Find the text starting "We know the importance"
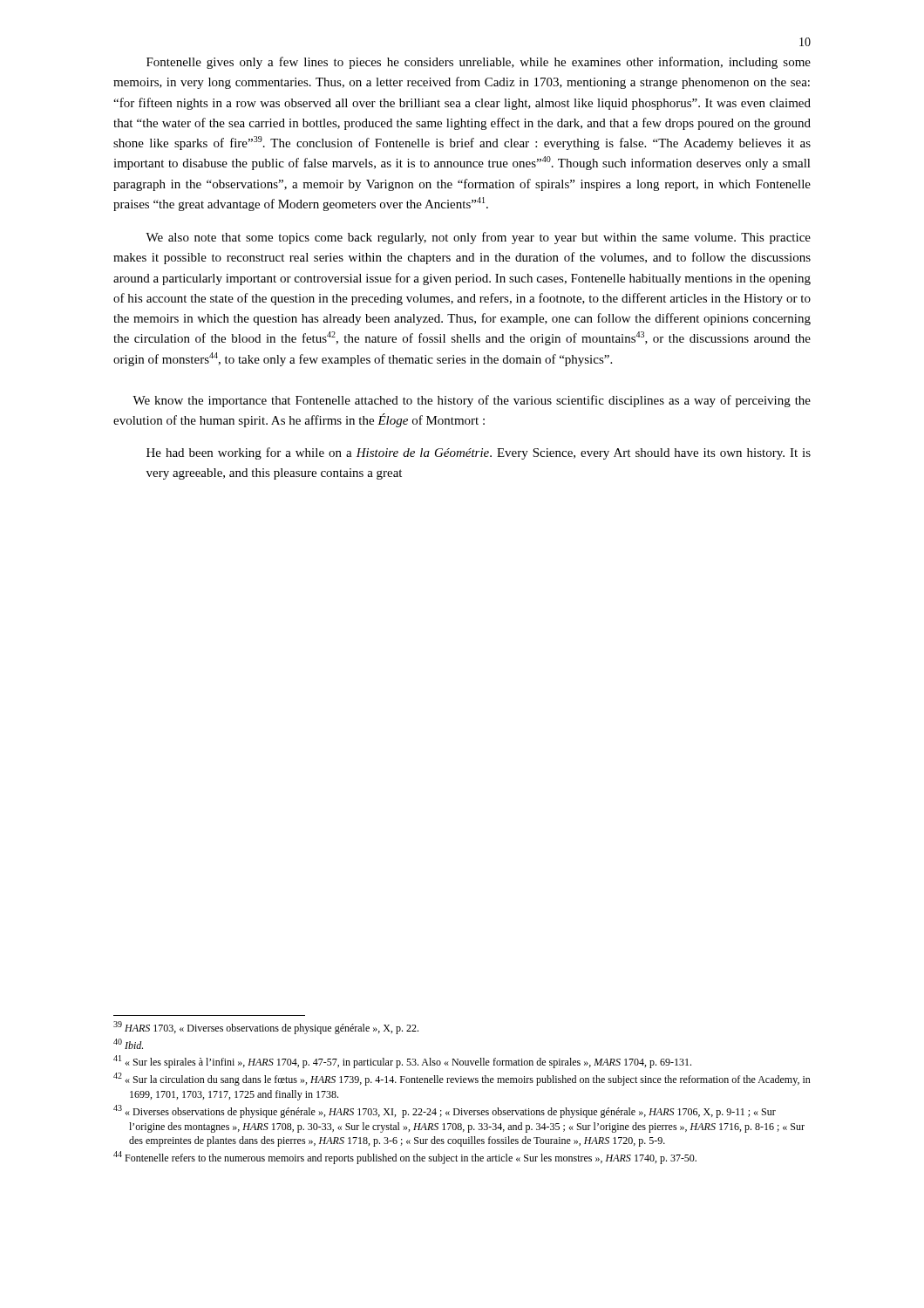Image resolution: width=924 pixels, height=1308 pixels. pos(462,411)
